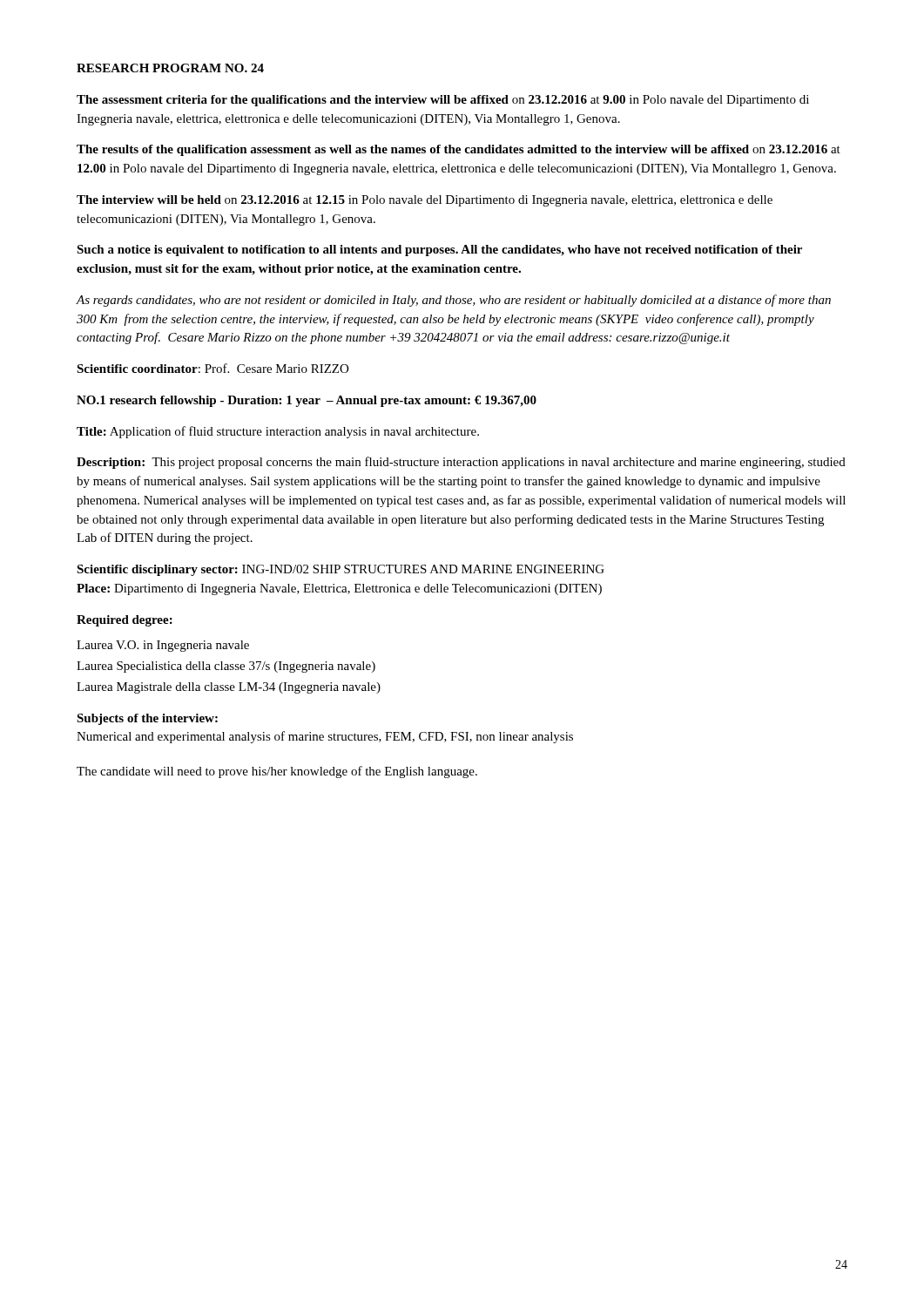The image size is (924, 1307).
Task: Click on the text starting "Subjects of the interview: Numerical"
Action: tap(325, 727)
